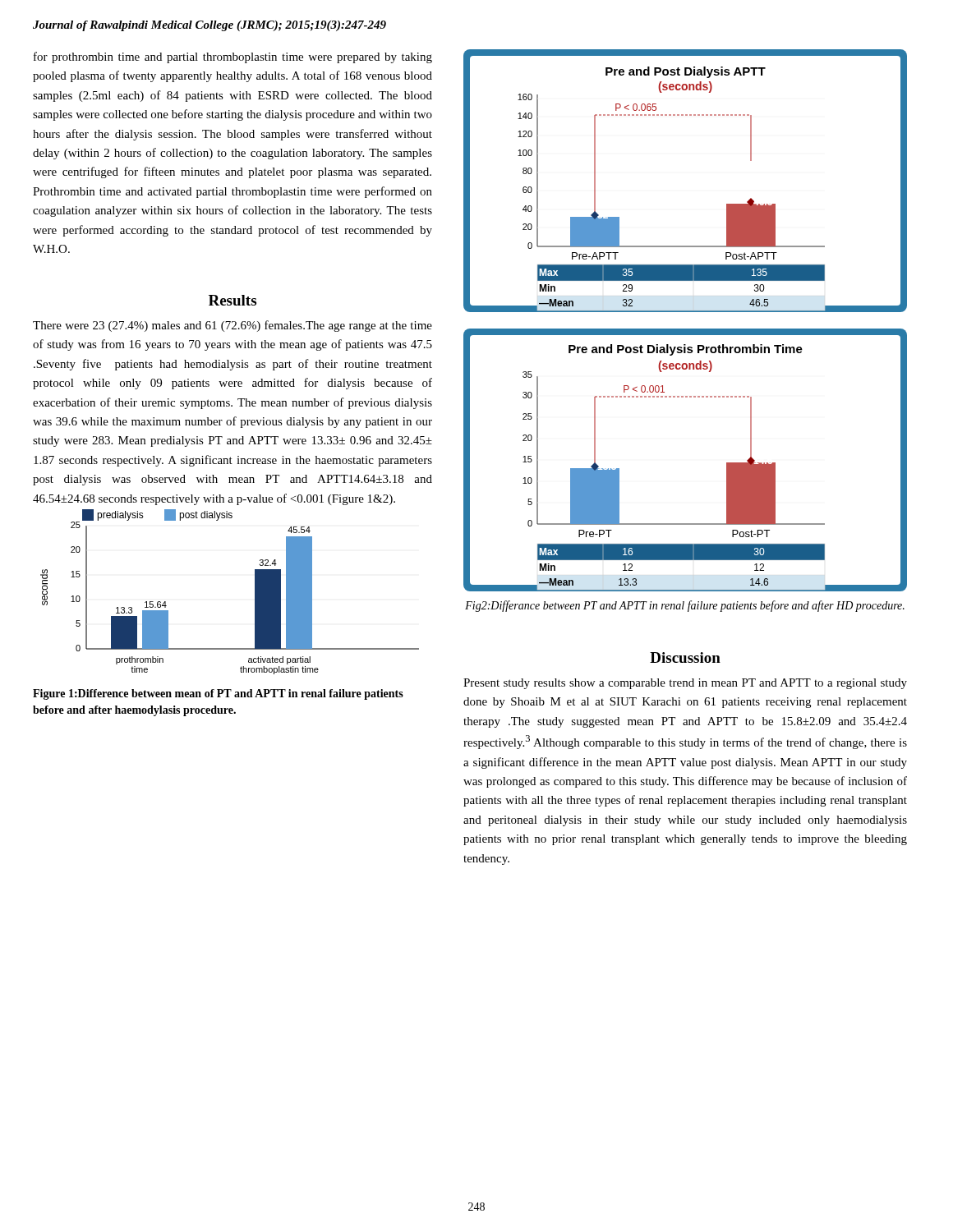The image size is (953, 1232).
Task: Select the grouped bar chart
Action: click(x=234, y=593)
